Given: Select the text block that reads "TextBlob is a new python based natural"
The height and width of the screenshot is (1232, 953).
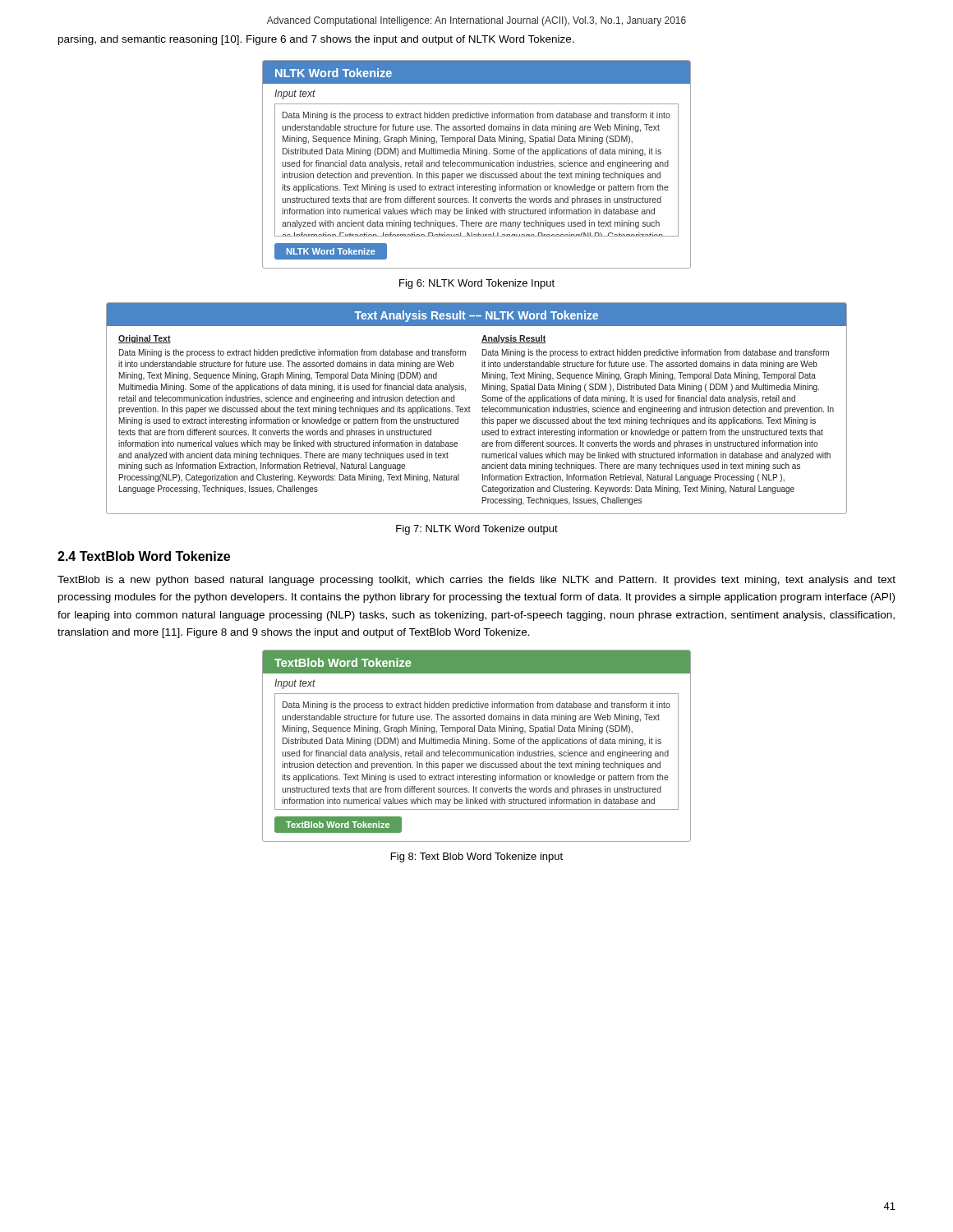Looking at the screenshot, I should click(x=476, y=606).
